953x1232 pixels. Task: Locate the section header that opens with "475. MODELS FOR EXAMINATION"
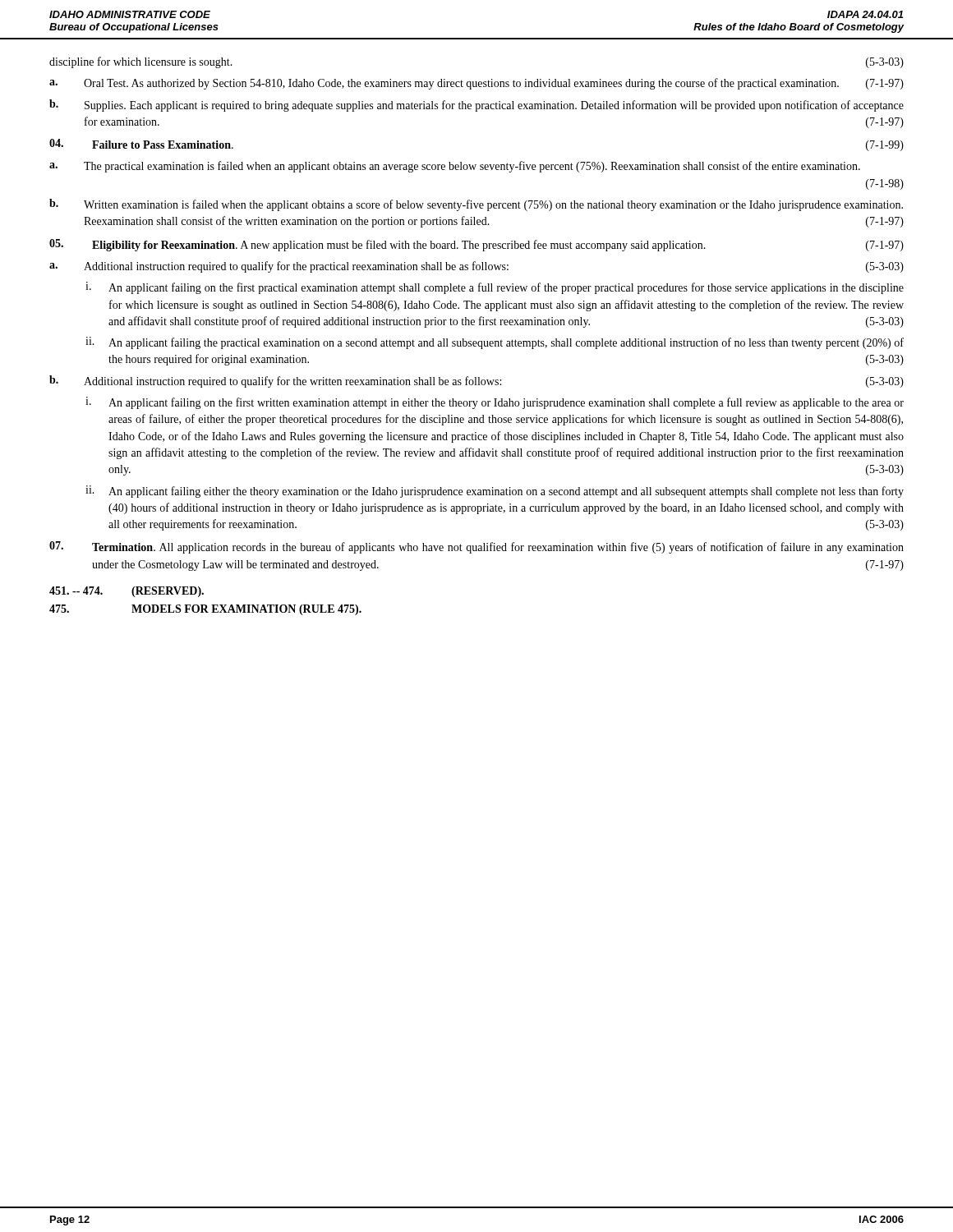point(205,610)
